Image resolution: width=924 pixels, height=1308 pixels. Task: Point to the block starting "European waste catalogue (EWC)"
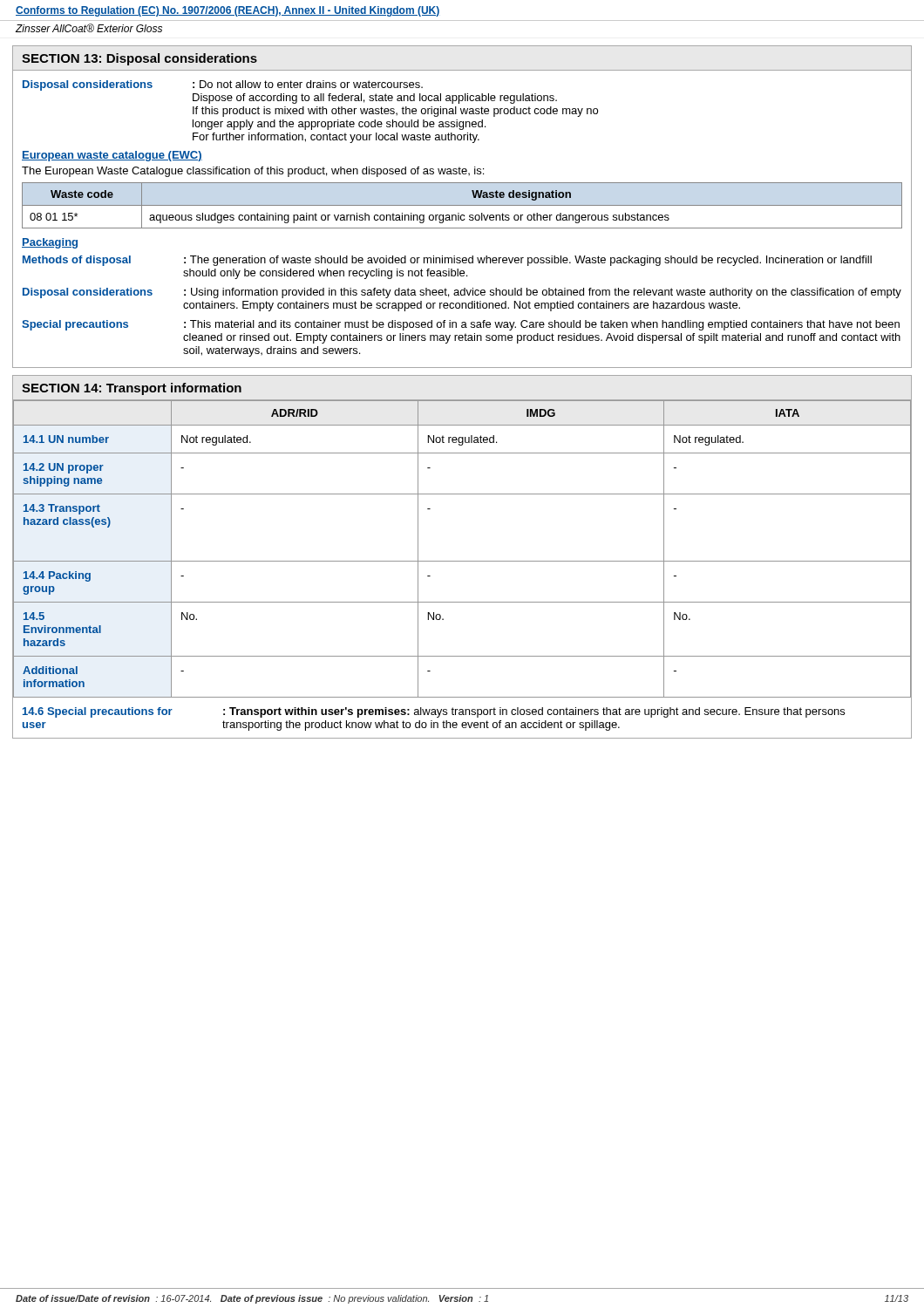point(112,155)
